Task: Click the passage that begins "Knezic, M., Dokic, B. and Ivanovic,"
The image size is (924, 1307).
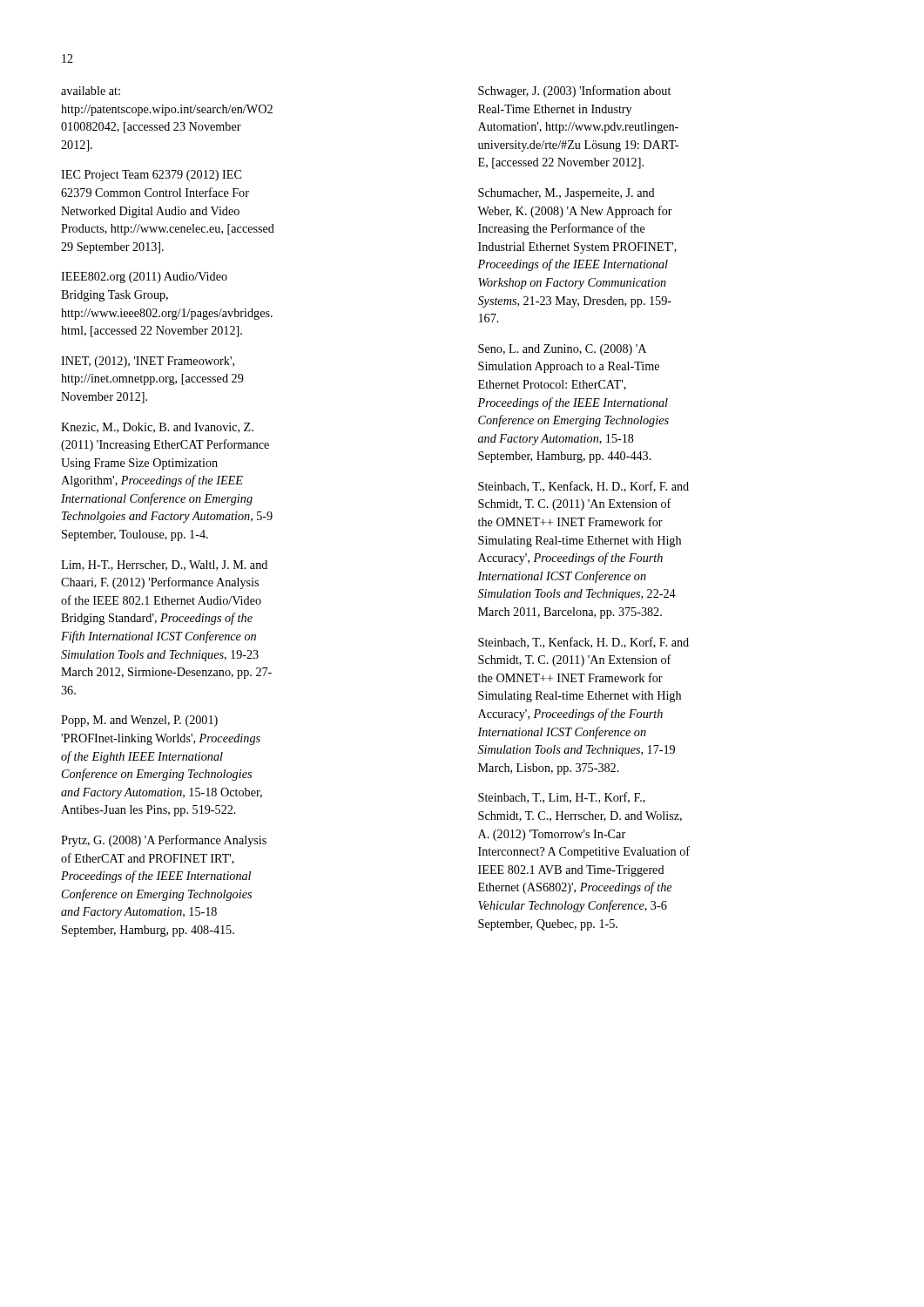Action: pos(167,480)
